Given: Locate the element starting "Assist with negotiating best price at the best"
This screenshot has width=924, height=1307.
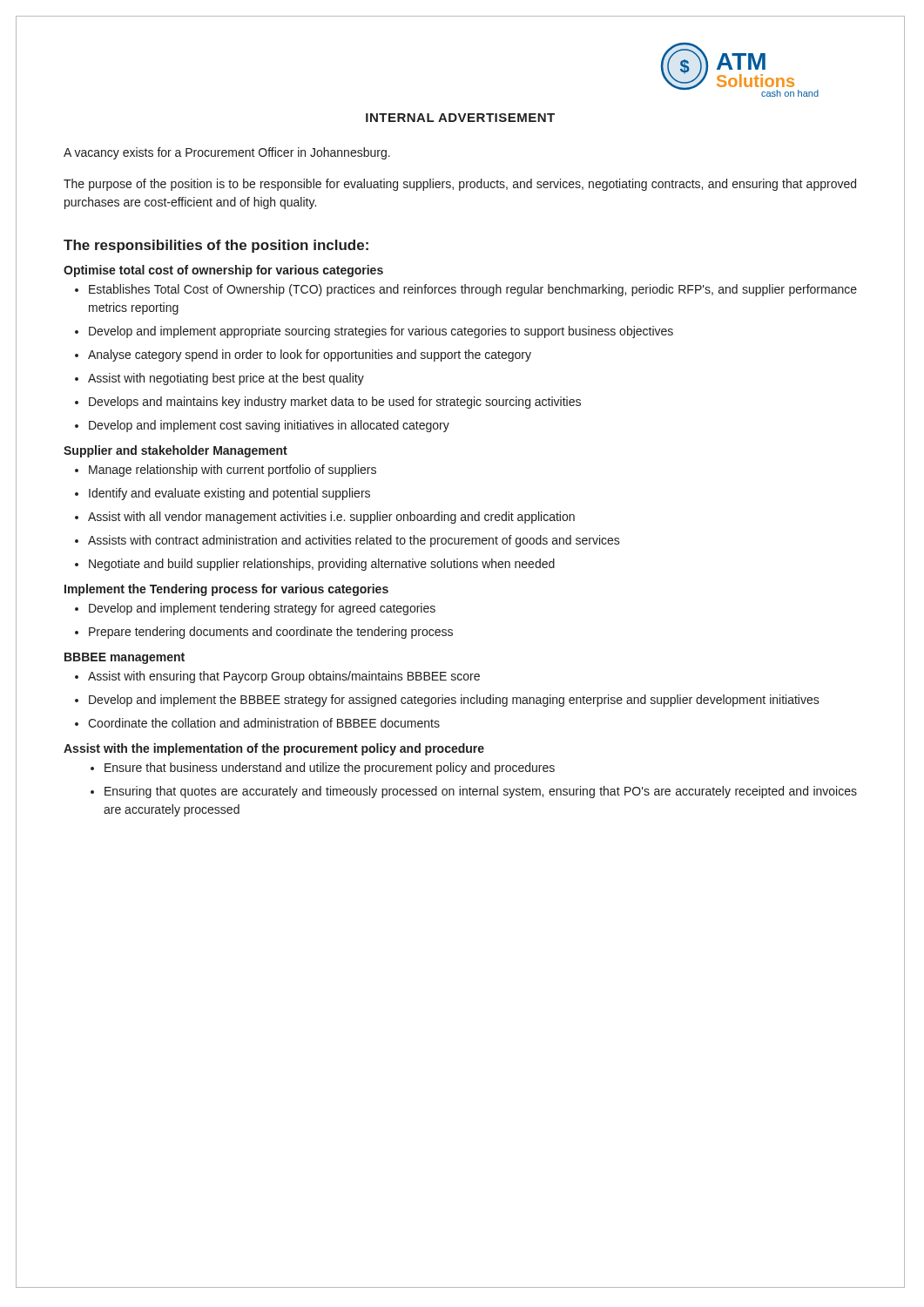Looking at the screenshot, I should point(219,379).
